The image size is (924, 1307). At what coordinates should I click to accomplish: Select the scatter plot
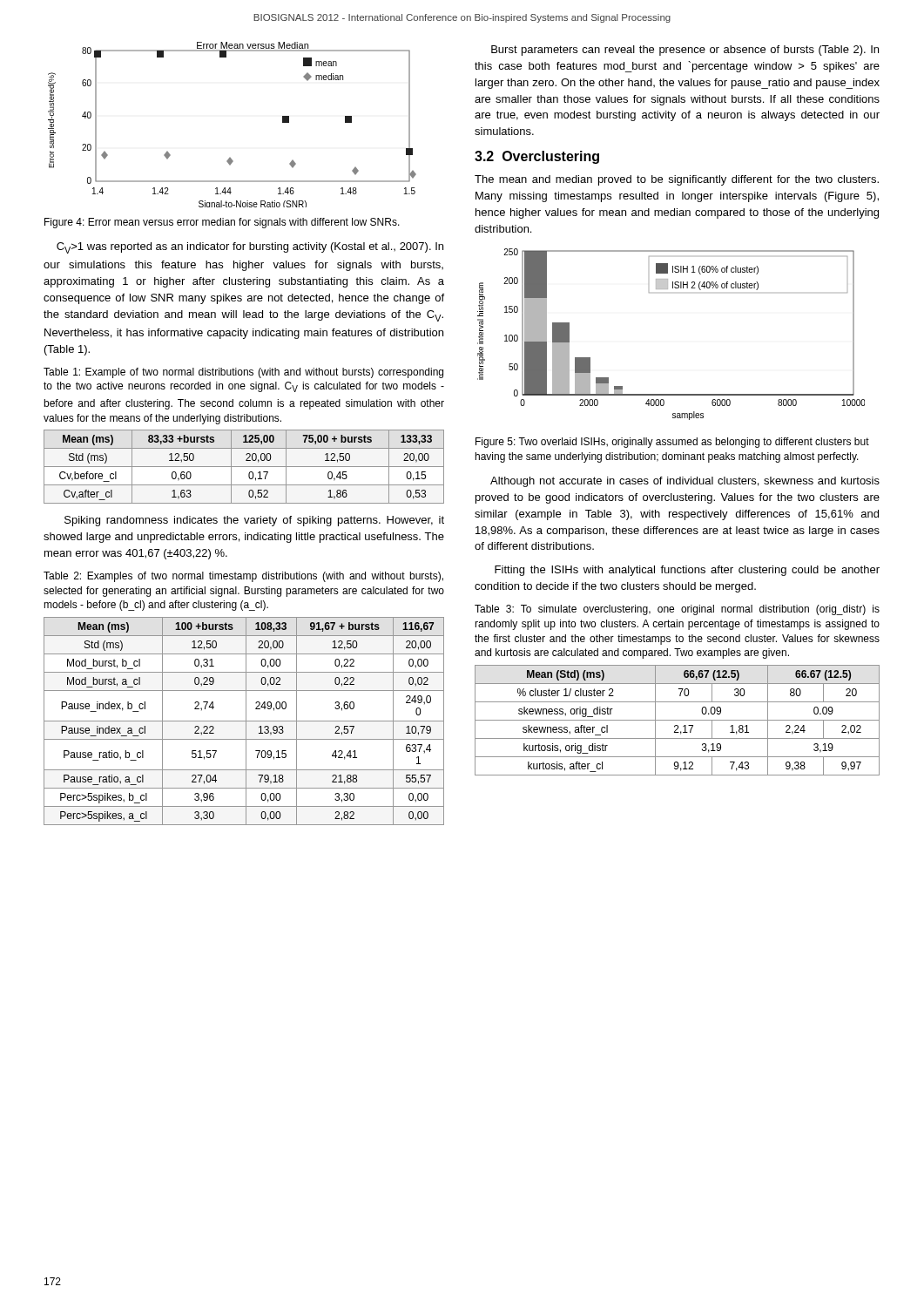tap(244, 126)
